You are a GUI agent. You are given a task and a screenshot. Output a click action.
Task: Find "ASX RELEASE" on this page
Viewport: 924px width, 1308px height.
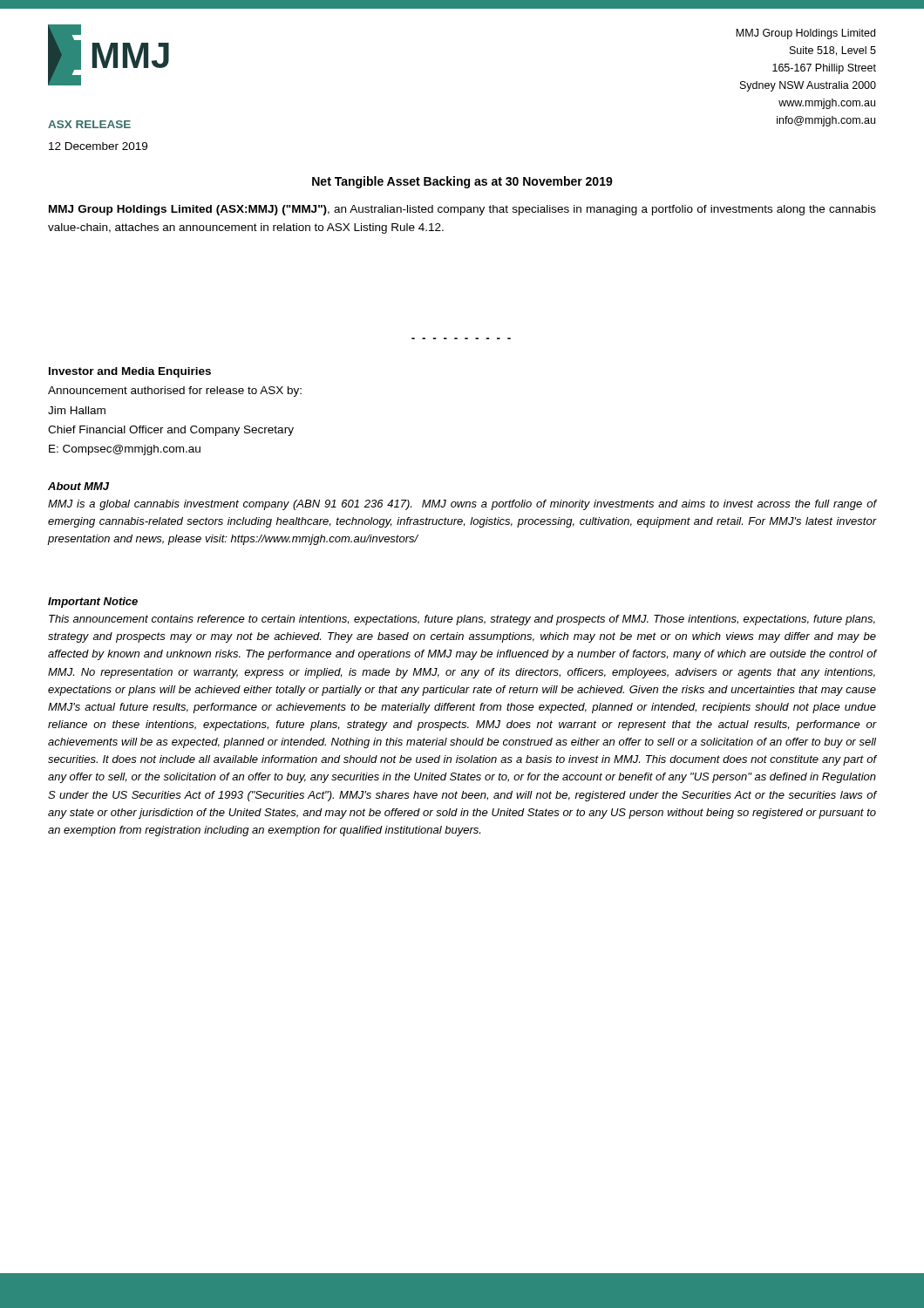pyautogui.click(x=89, y=124)
